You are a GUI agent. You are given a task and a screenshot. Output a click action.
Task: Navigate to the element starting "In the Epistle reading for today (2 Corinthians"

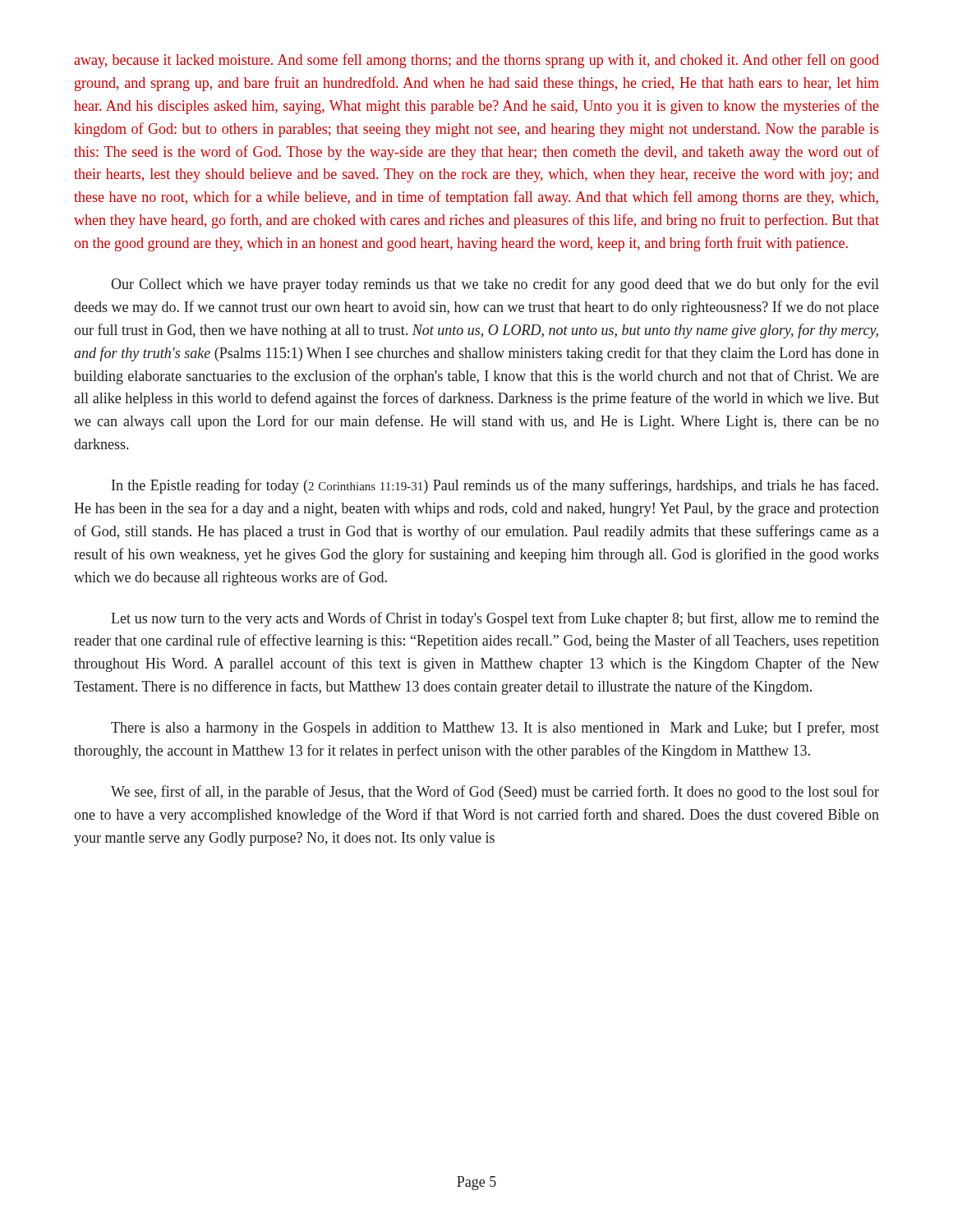[x=476, y=532]
